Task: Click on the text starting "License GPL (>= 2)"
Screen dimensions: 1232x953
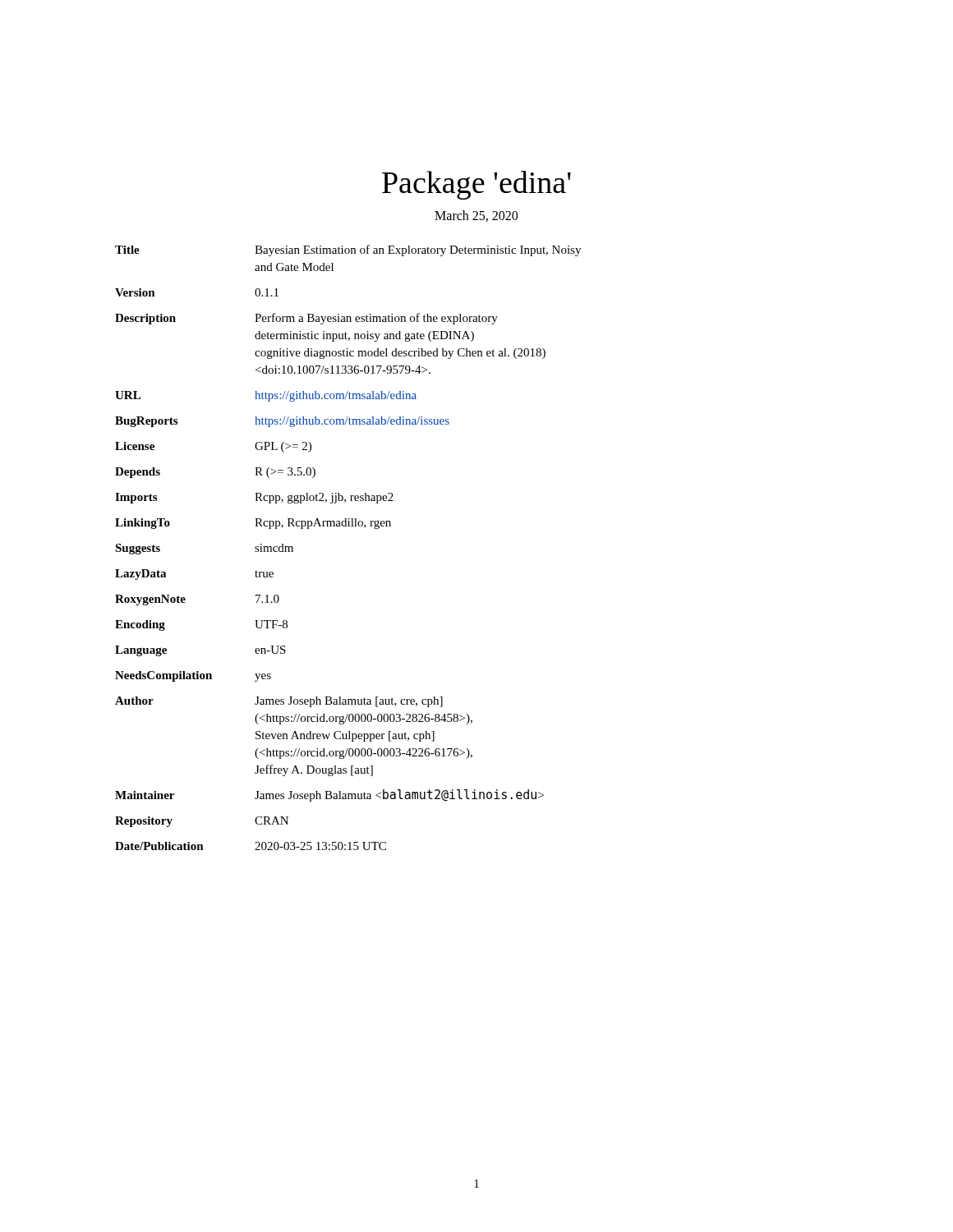Action: (x=125, y=447)
